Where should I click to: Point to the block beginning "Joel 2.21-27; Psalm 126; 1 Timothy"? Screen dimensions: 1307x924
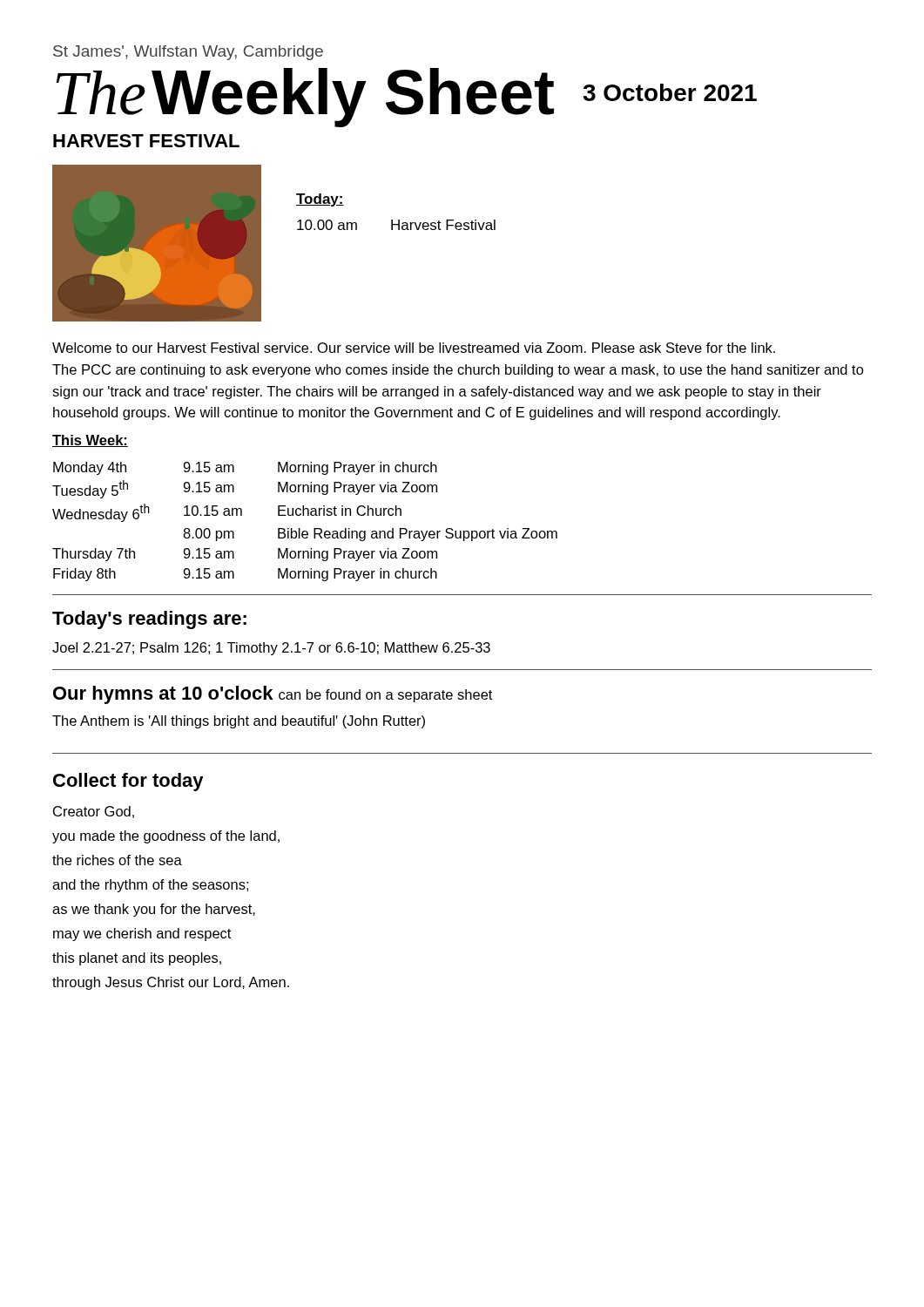click(x=272, y=647)
